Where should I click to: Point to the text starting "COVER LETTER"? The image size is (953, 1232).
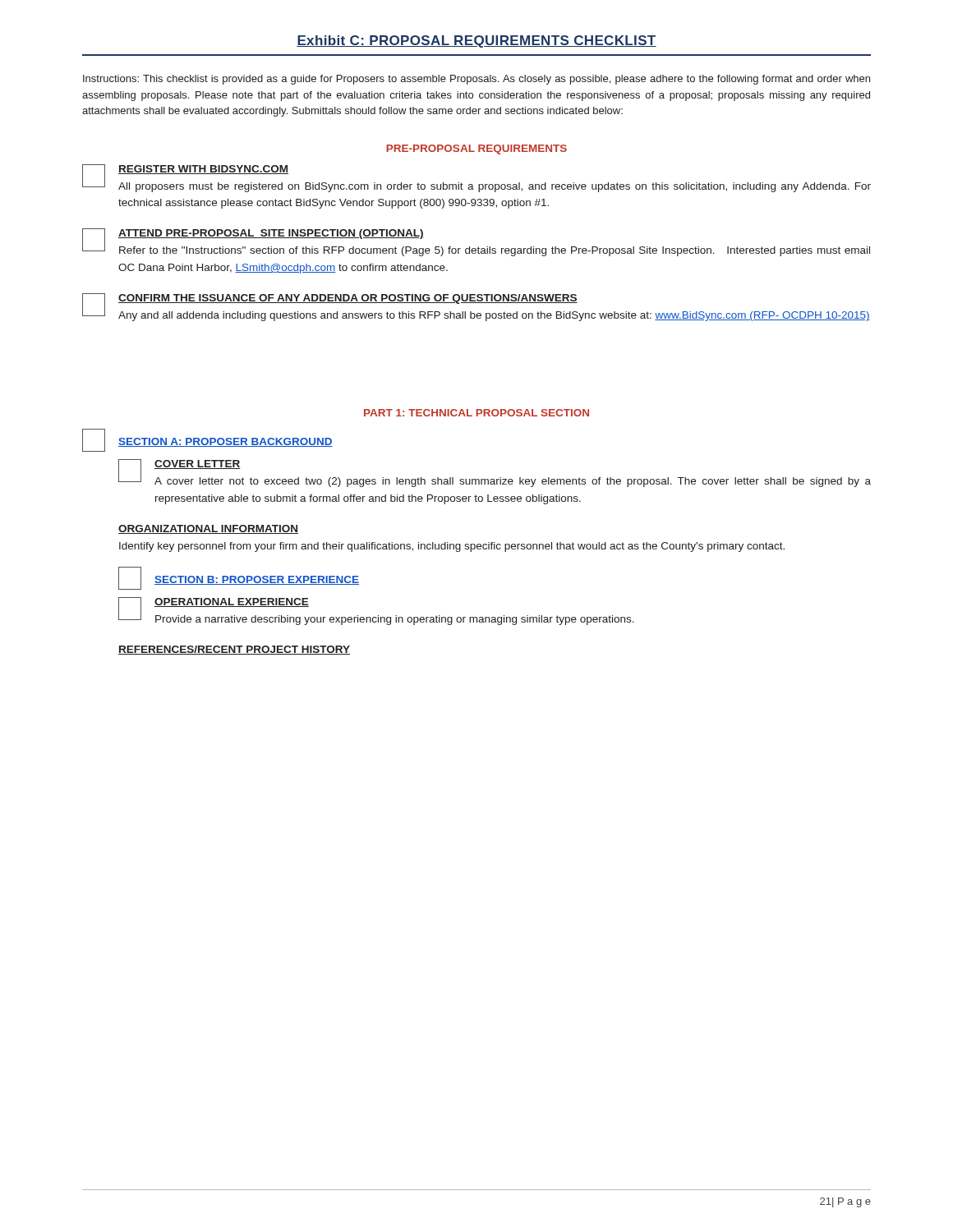point(197,464)
